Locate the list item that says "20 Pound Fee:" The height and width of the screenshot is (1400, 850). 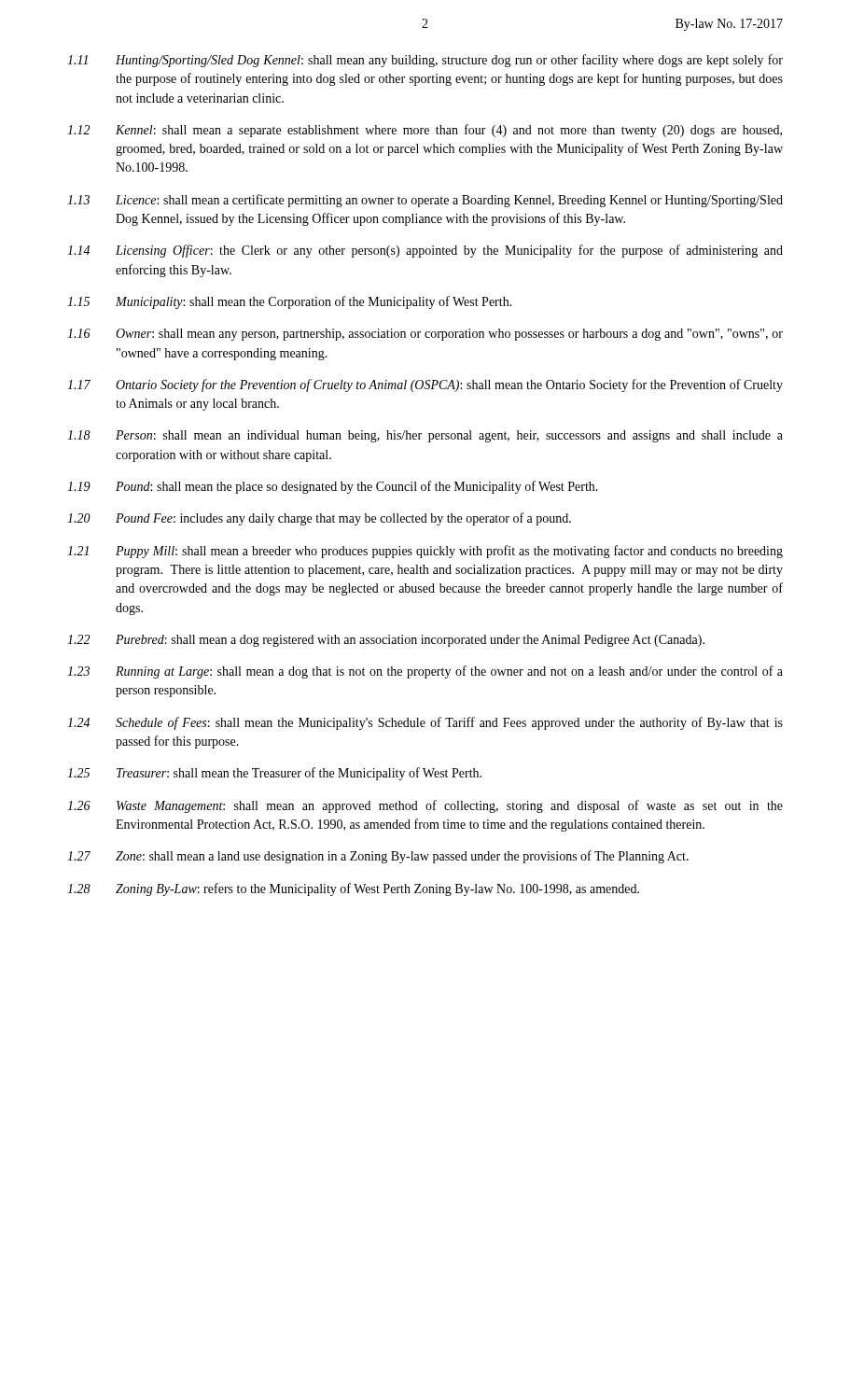coord(425,519)
